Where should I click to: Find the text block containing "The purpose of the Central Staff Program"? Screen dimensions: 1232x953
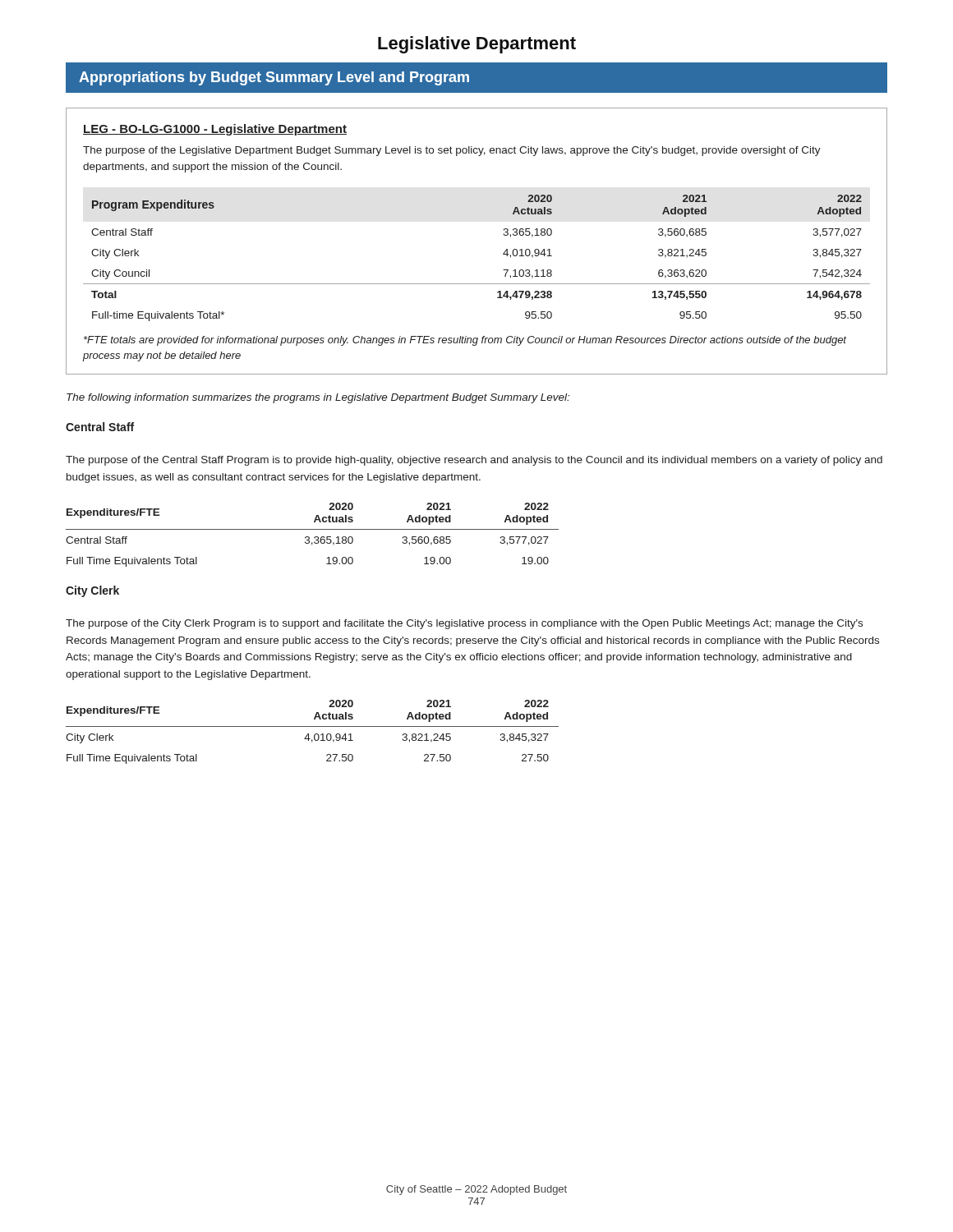tap(474, 468)
